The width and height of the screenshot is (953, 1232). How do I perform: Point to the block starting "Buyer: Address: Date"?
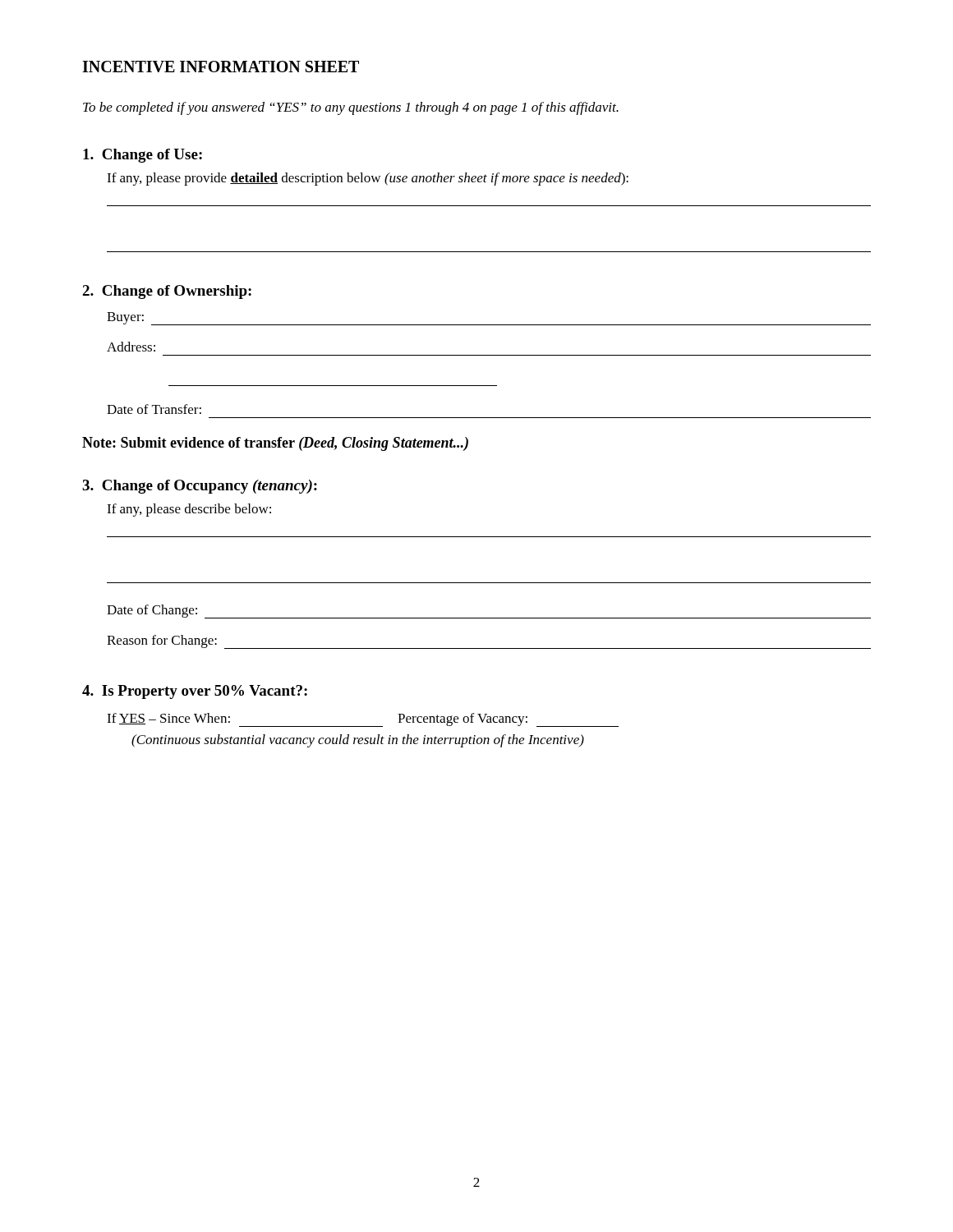point(489,363)
